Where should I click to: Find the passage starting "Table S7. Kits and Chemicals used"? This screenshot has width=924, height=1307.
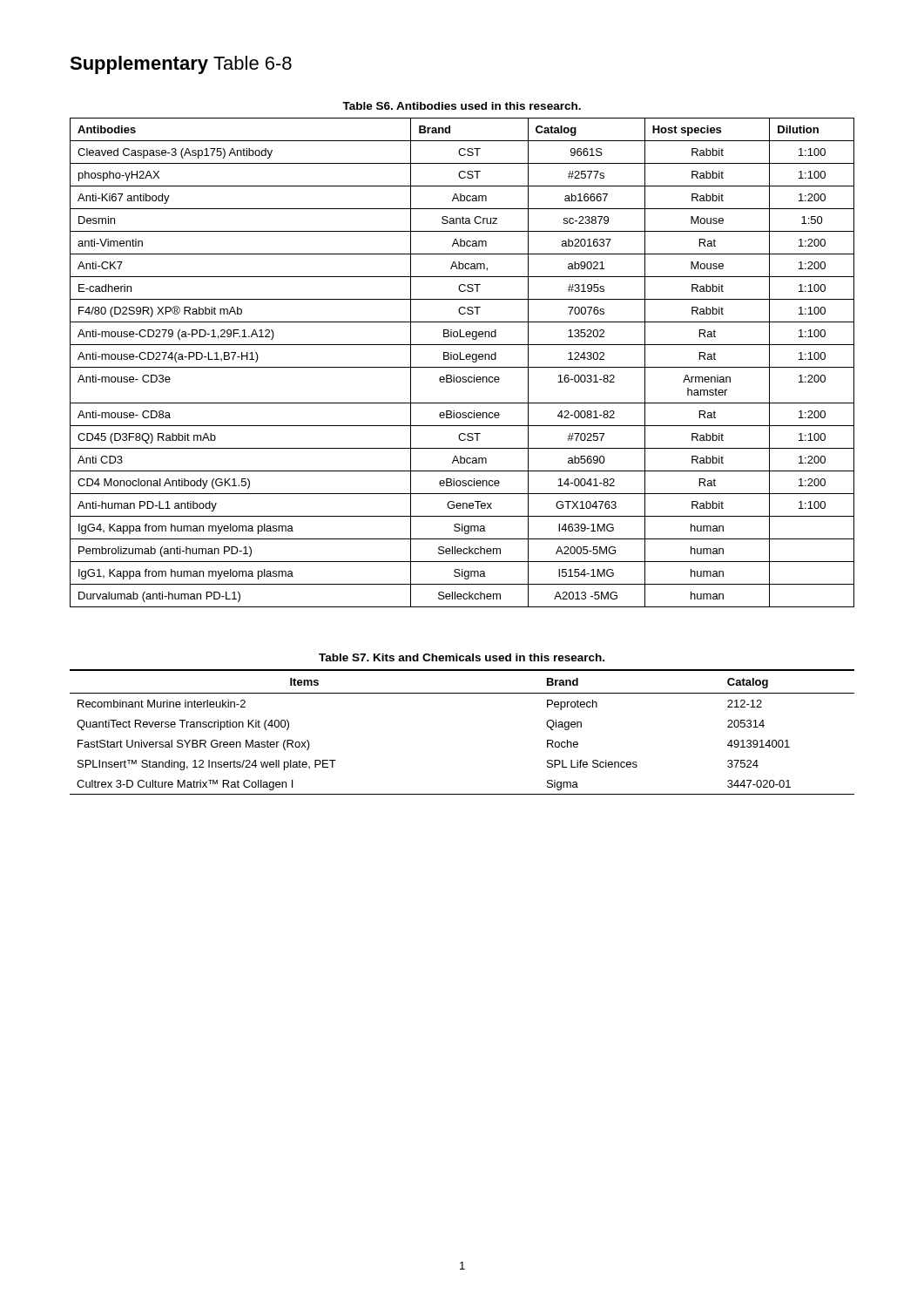462,657
